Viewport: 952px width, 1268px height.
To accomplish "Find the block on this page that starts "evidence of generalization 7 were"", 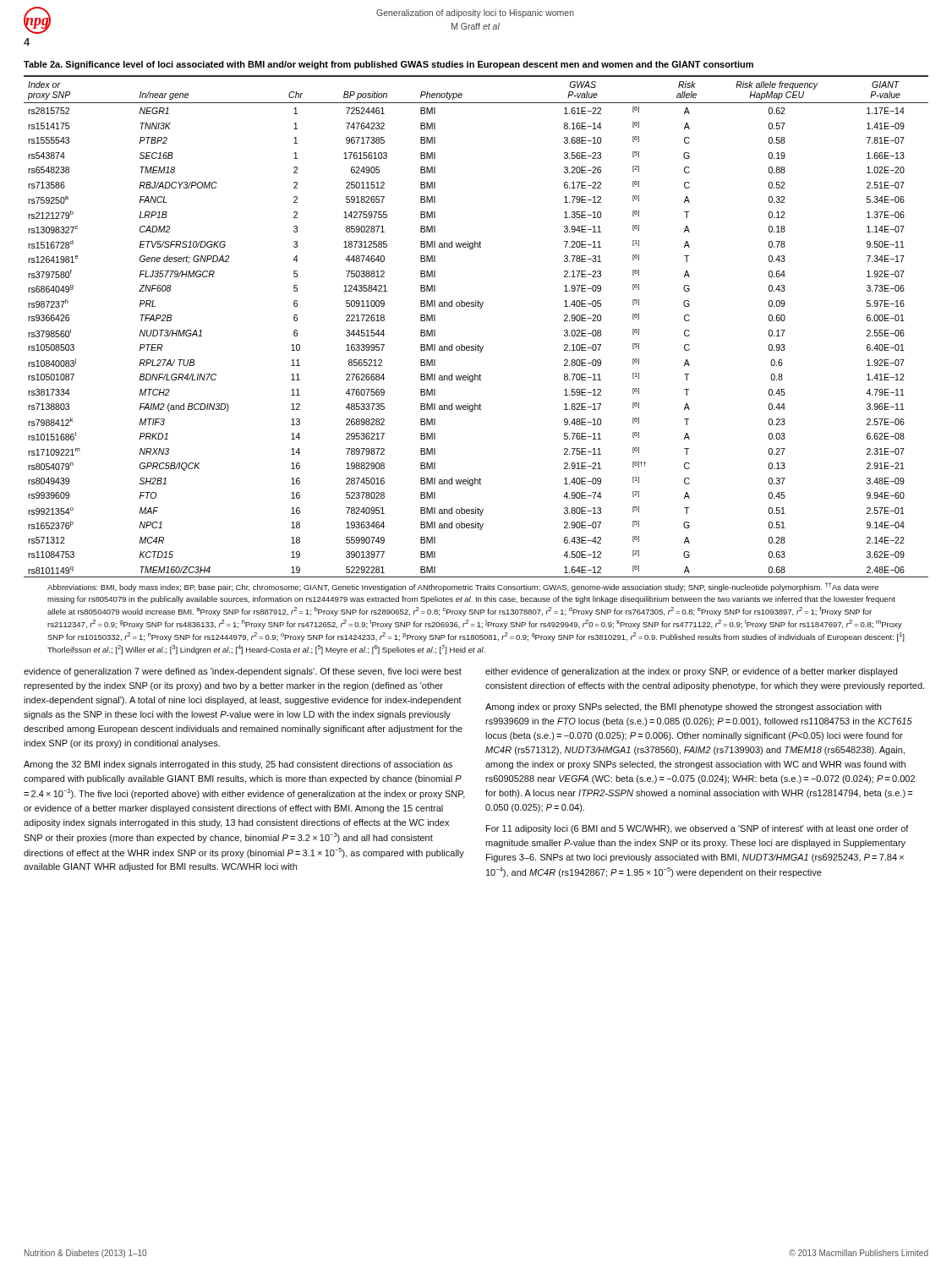I will click(243, 707).
